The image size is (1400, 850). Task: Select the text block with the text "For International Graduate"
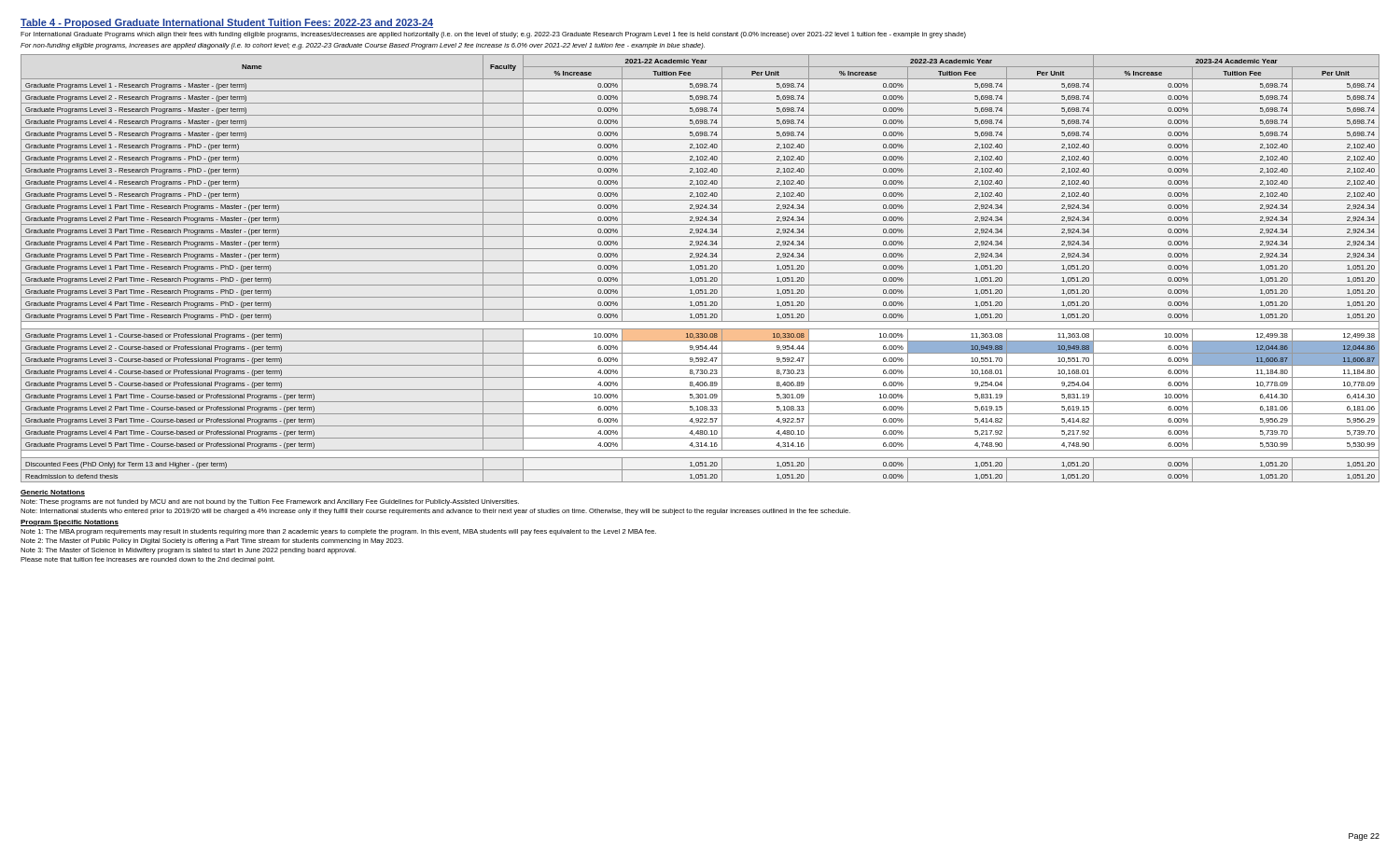pyautogui.click(x=493, y=34)
